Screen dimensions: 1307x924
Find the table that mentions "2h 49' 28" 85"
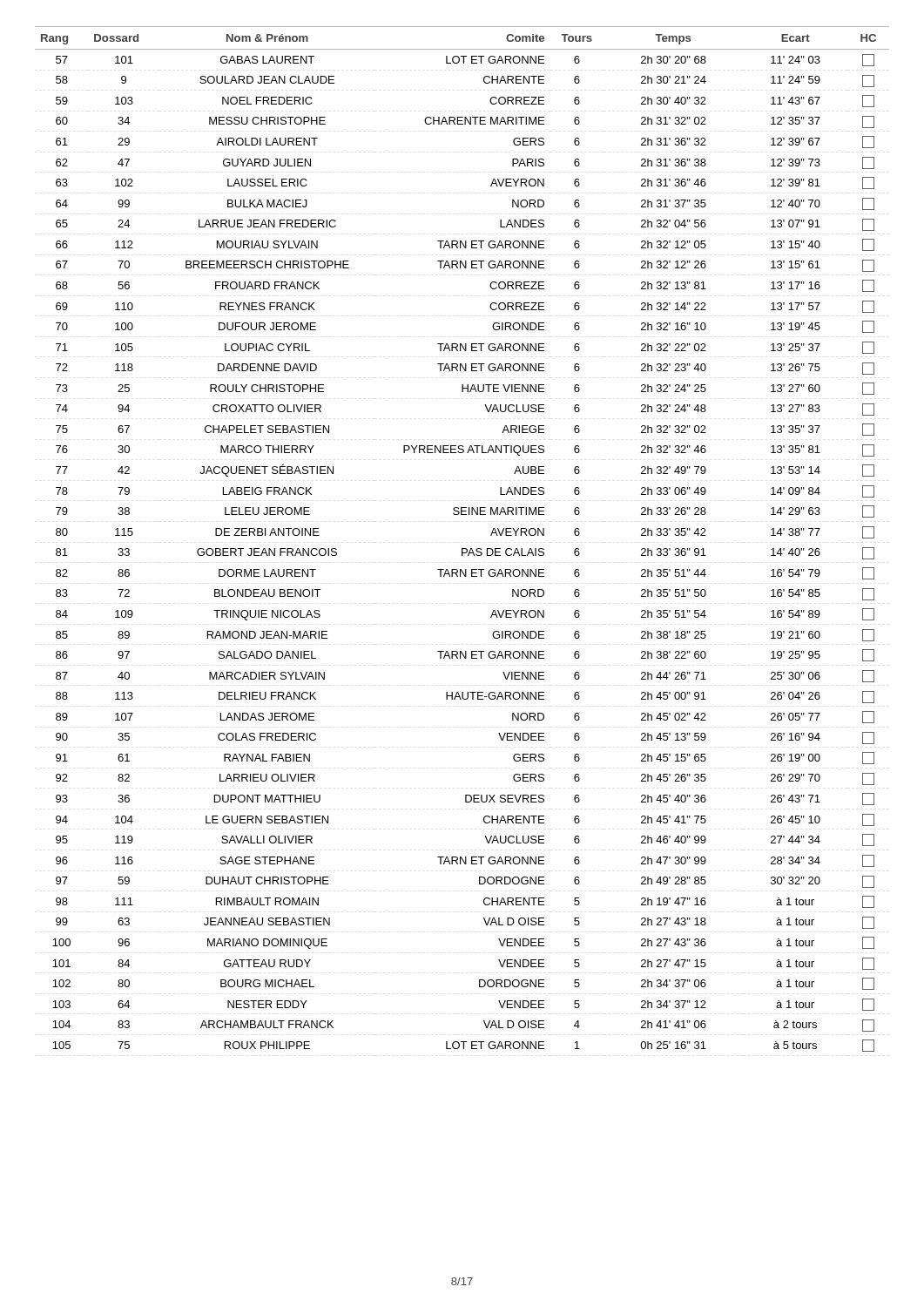tap(462, 541)
